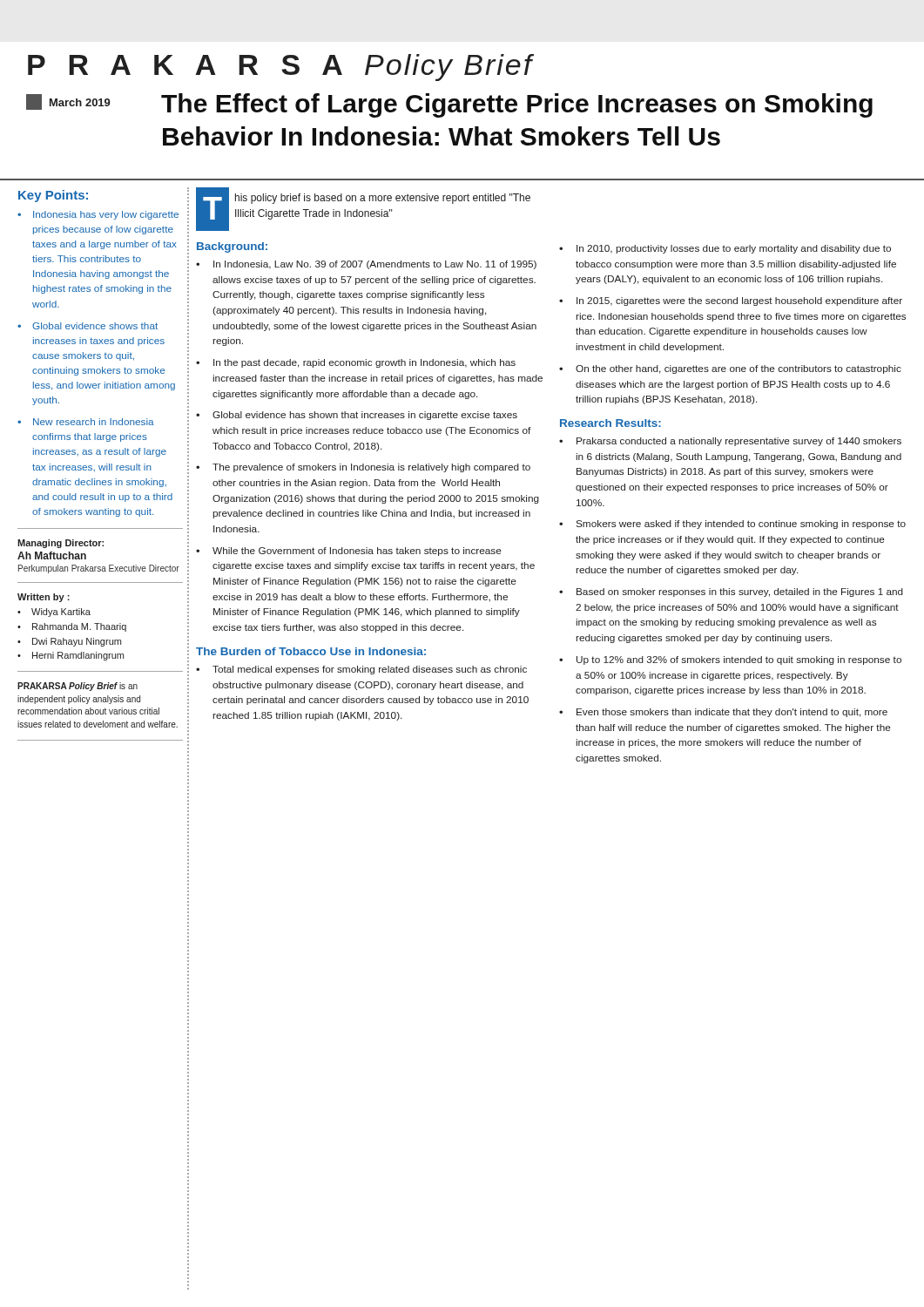Click on the list item that reads "• Global evidence shows"
Viewport: 924px width, 1307px height.
[100, 363]
